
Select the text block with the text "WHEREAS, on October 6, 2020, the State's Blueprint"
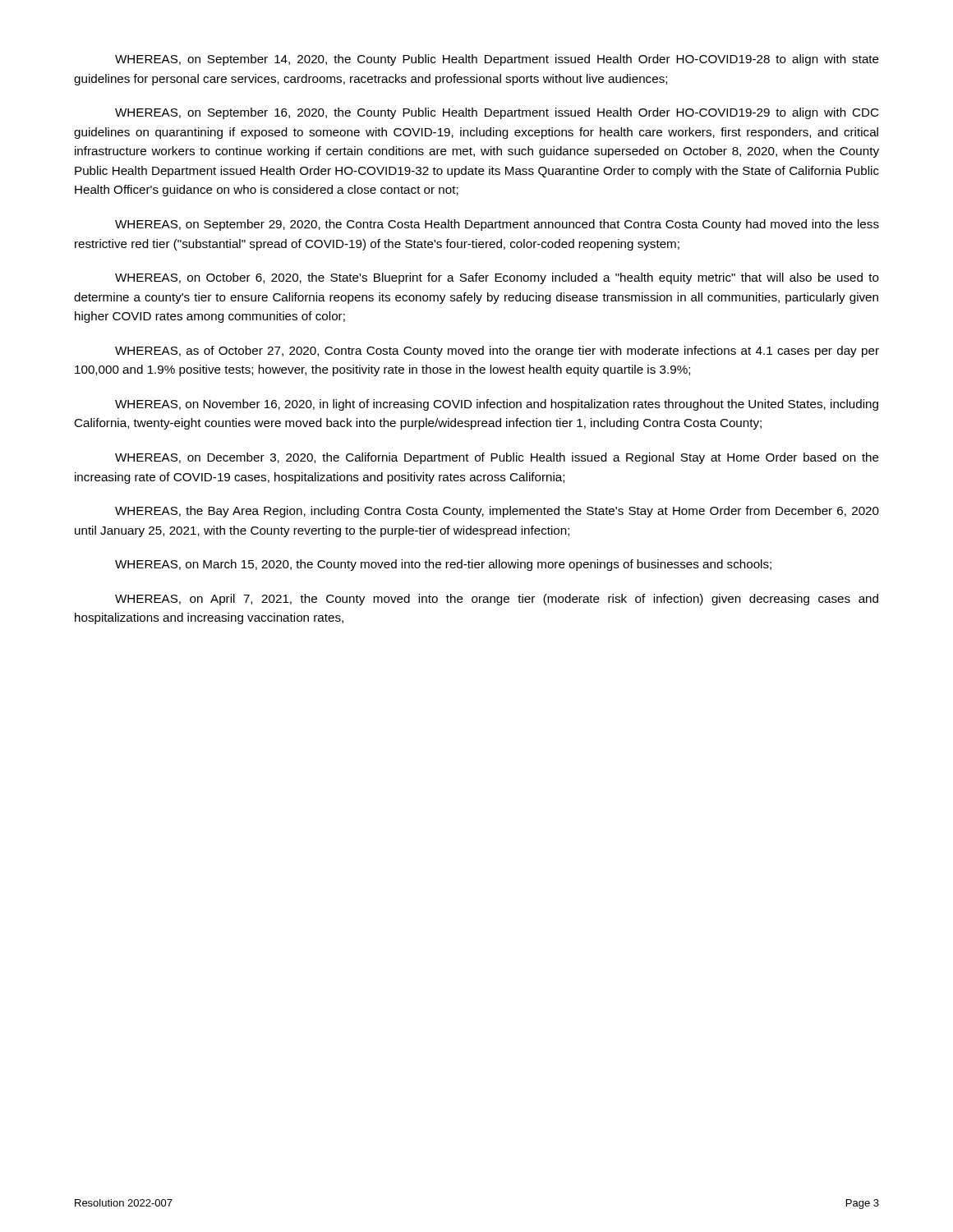[x=476, y=297]
